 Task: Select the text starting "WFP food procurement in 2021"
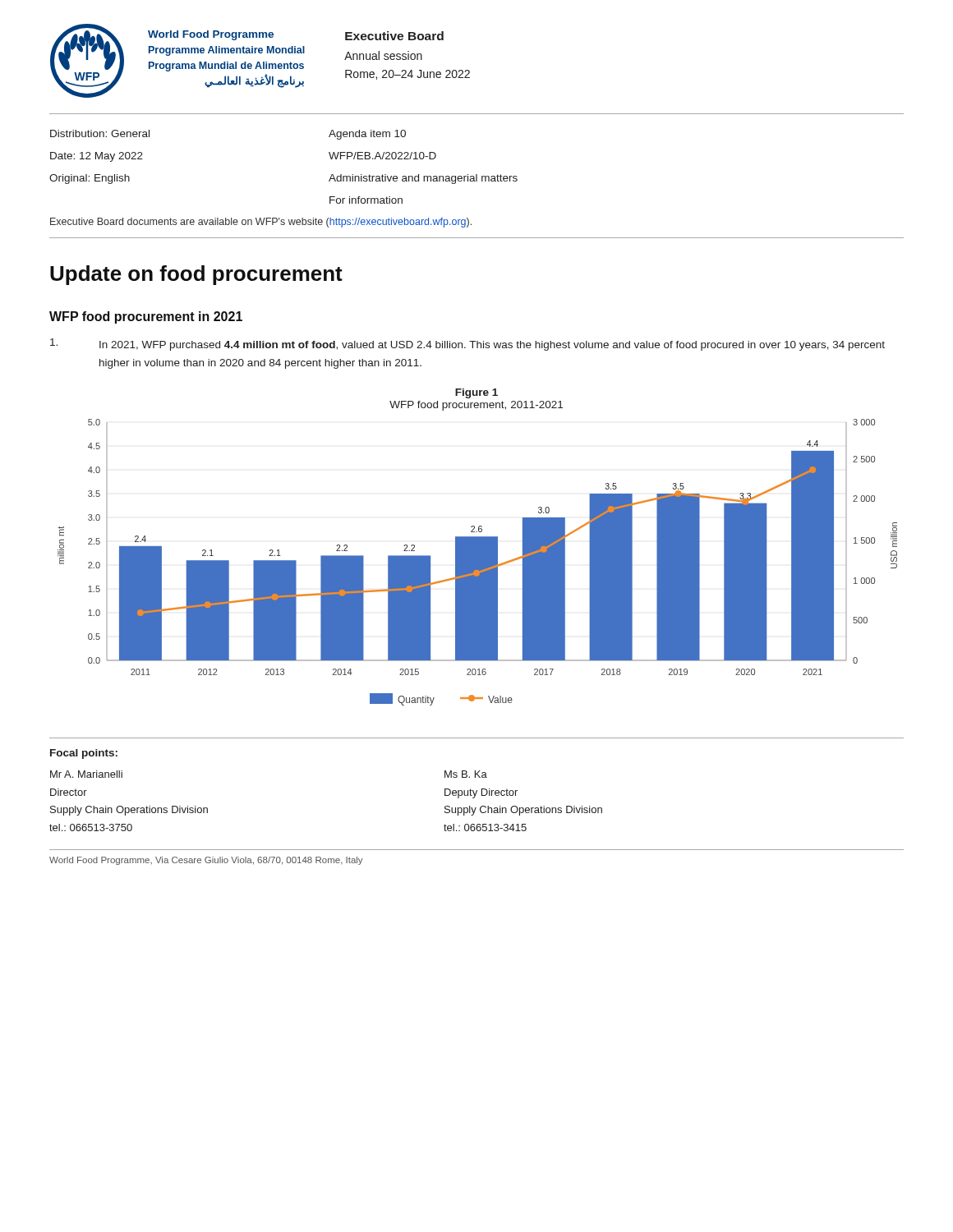pos(146,317)
